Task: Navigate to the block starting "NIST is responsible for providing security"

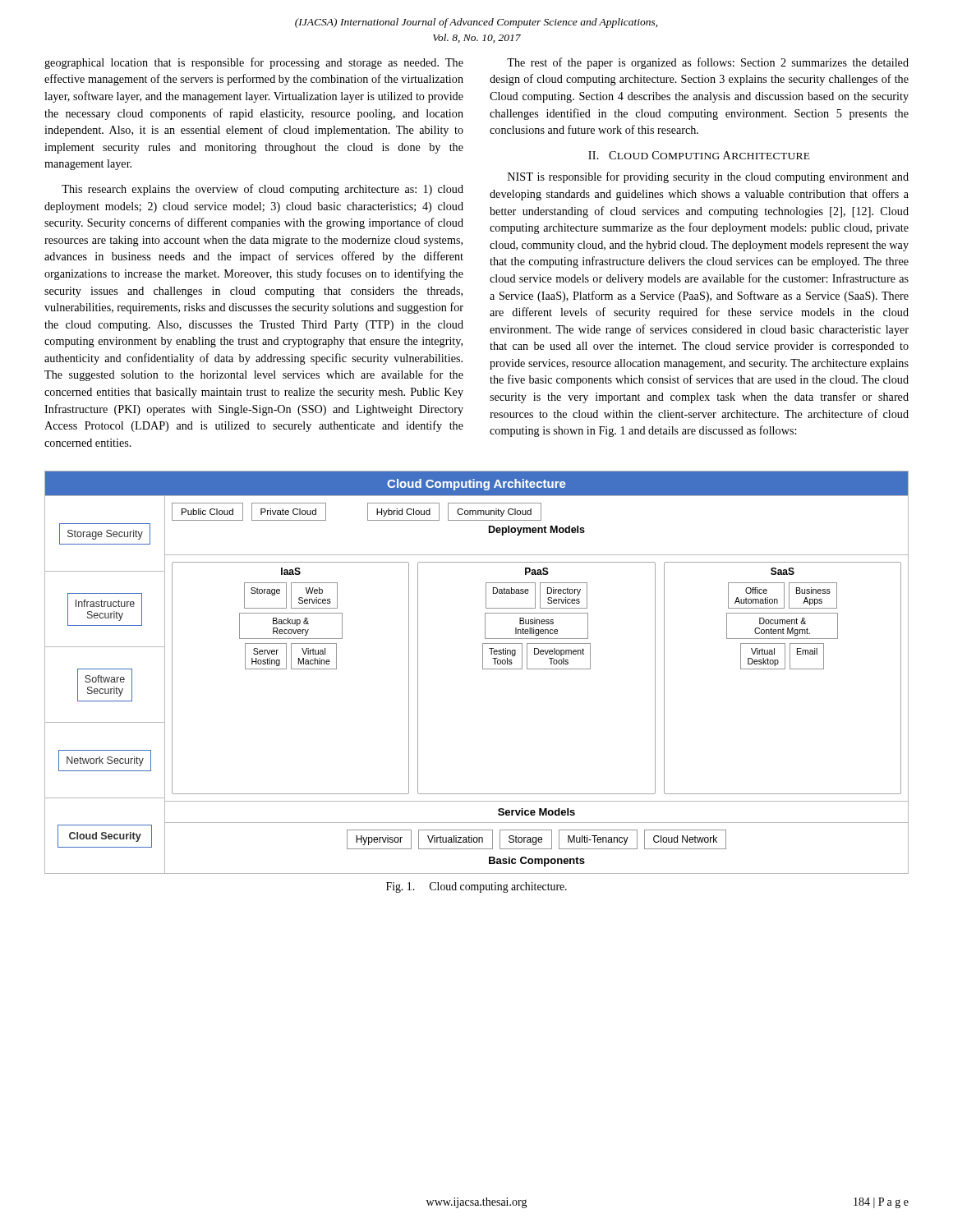Action: pos(699,304)
